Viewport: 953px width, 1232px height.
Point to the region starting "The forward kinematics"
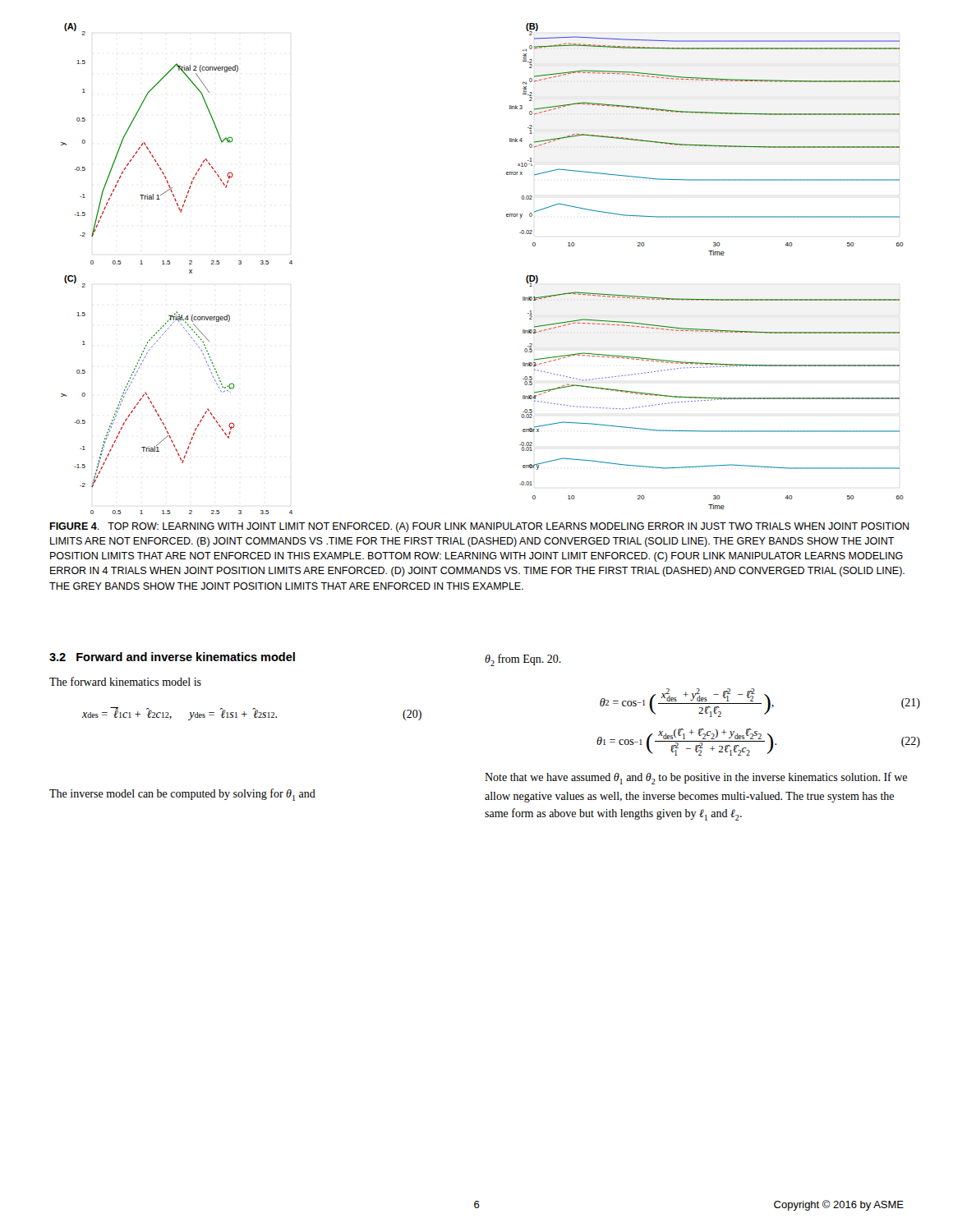pos(125,682)
